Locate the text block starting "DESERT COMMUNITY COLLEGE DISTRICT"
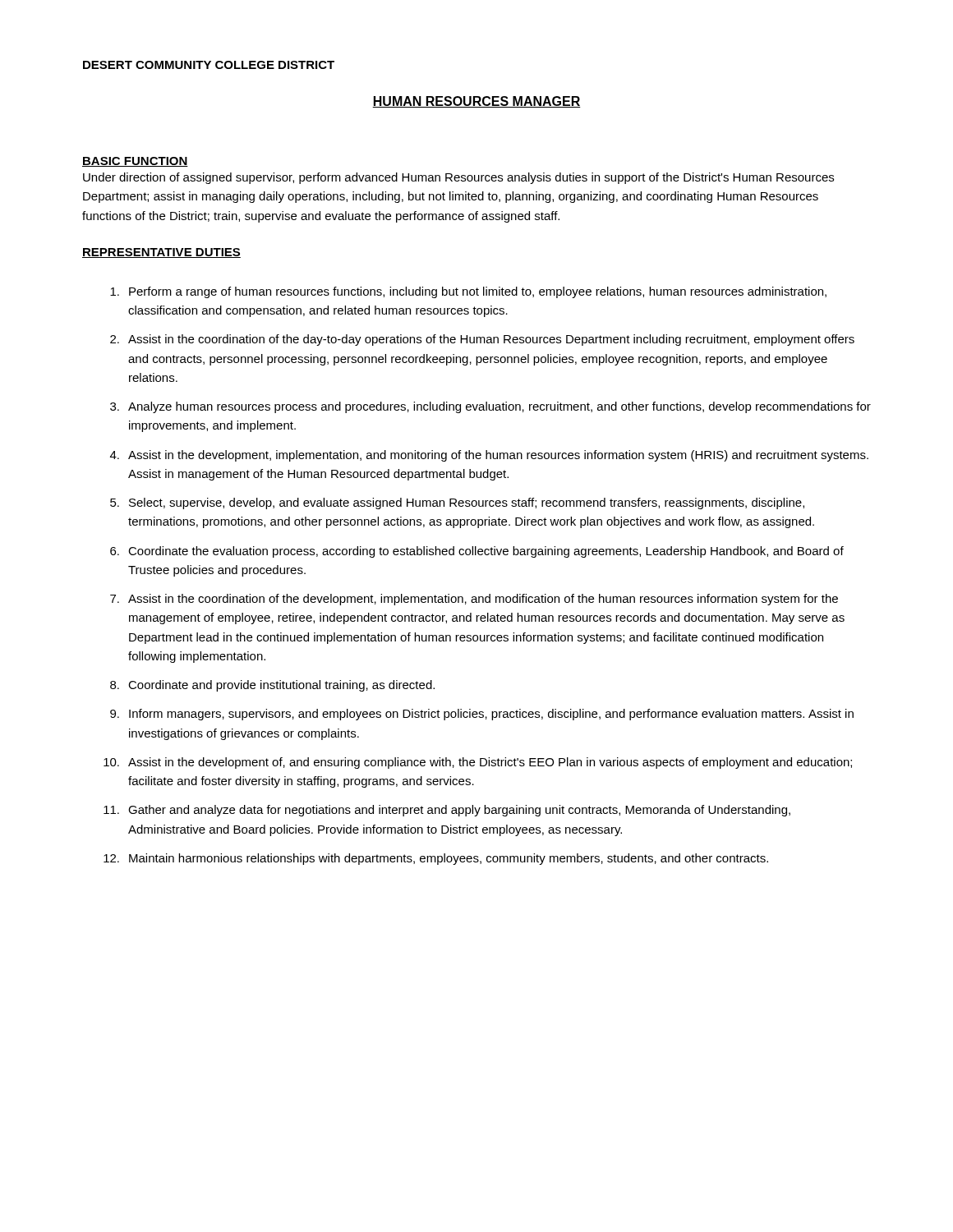Image resolution: width=953 pixels, height=1232 pixels. click(208, 64)
